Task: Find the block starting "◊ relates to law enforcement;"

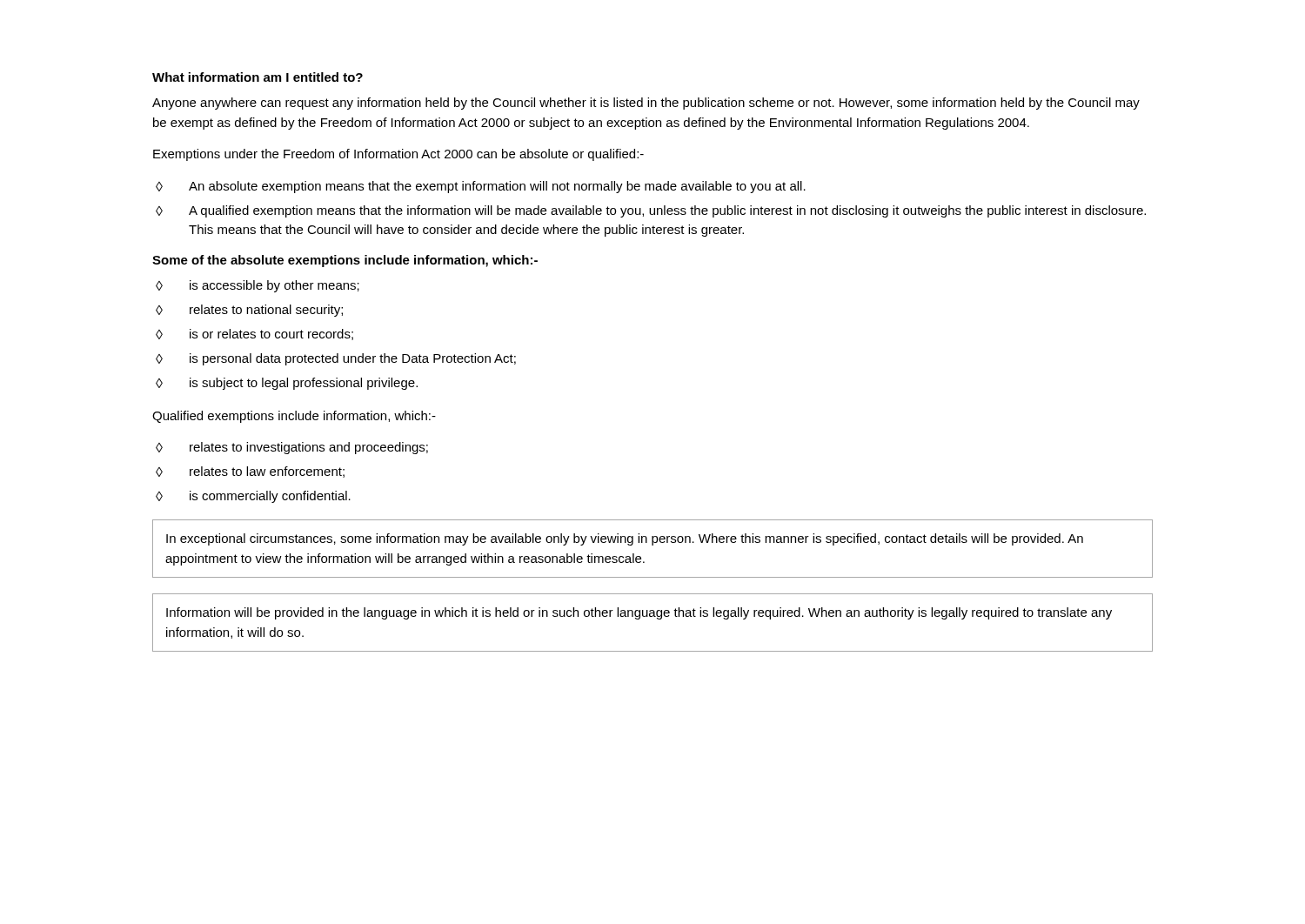Action: 250,472
